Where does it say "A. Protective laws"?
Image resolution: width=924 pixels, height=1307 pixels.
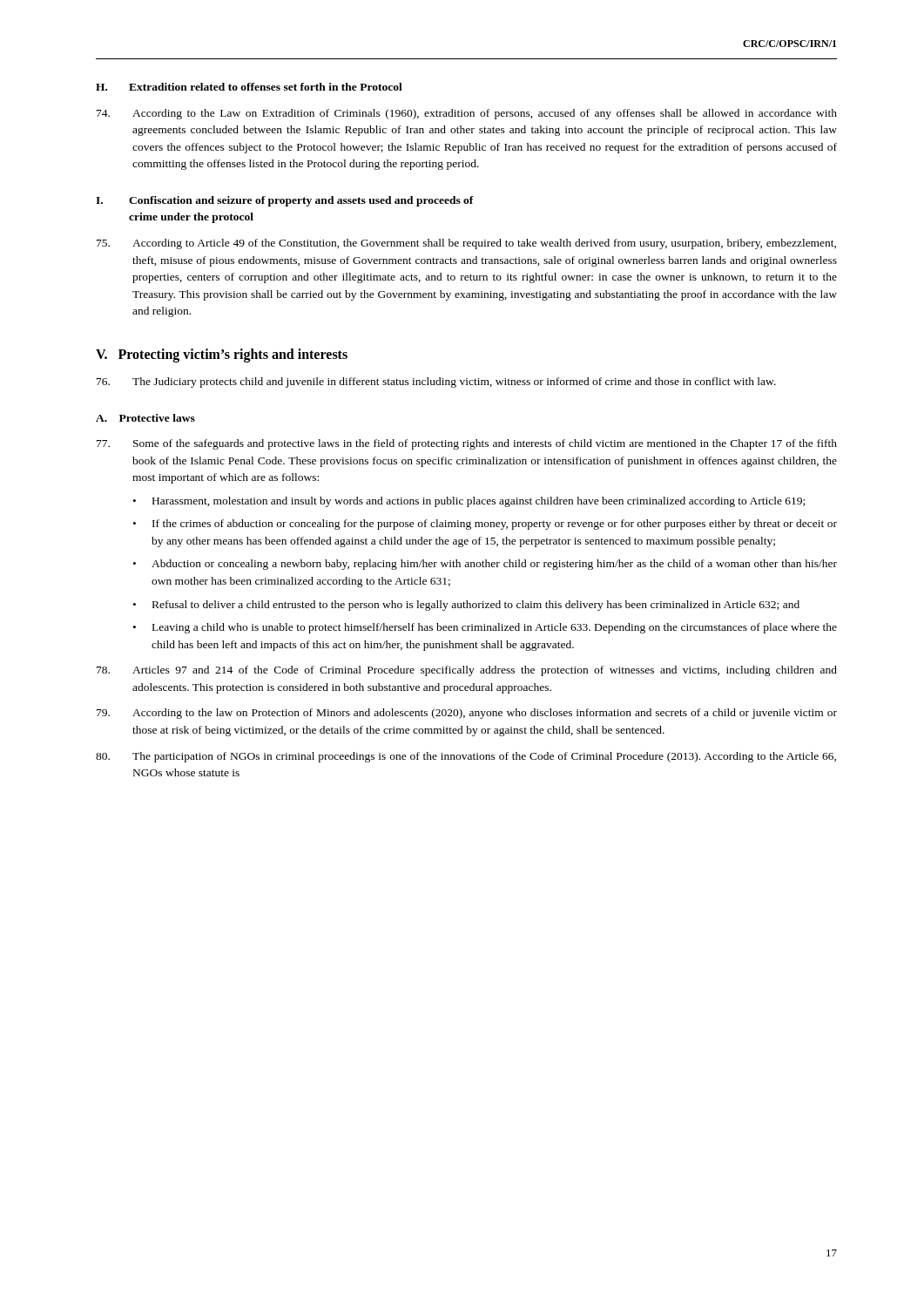tap(145, 417)
